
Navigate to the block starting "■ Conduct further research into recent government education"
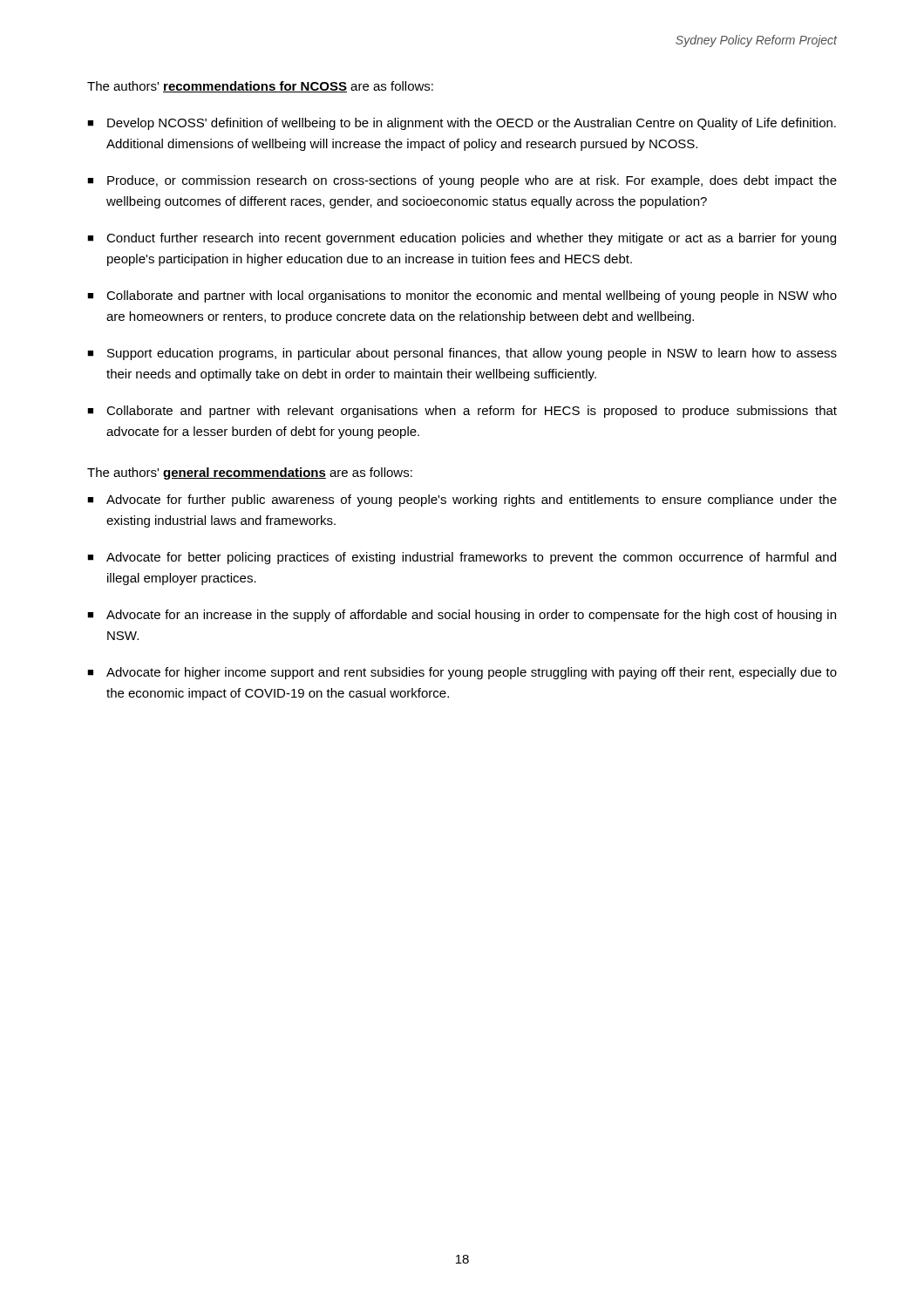tap(462, 248)
